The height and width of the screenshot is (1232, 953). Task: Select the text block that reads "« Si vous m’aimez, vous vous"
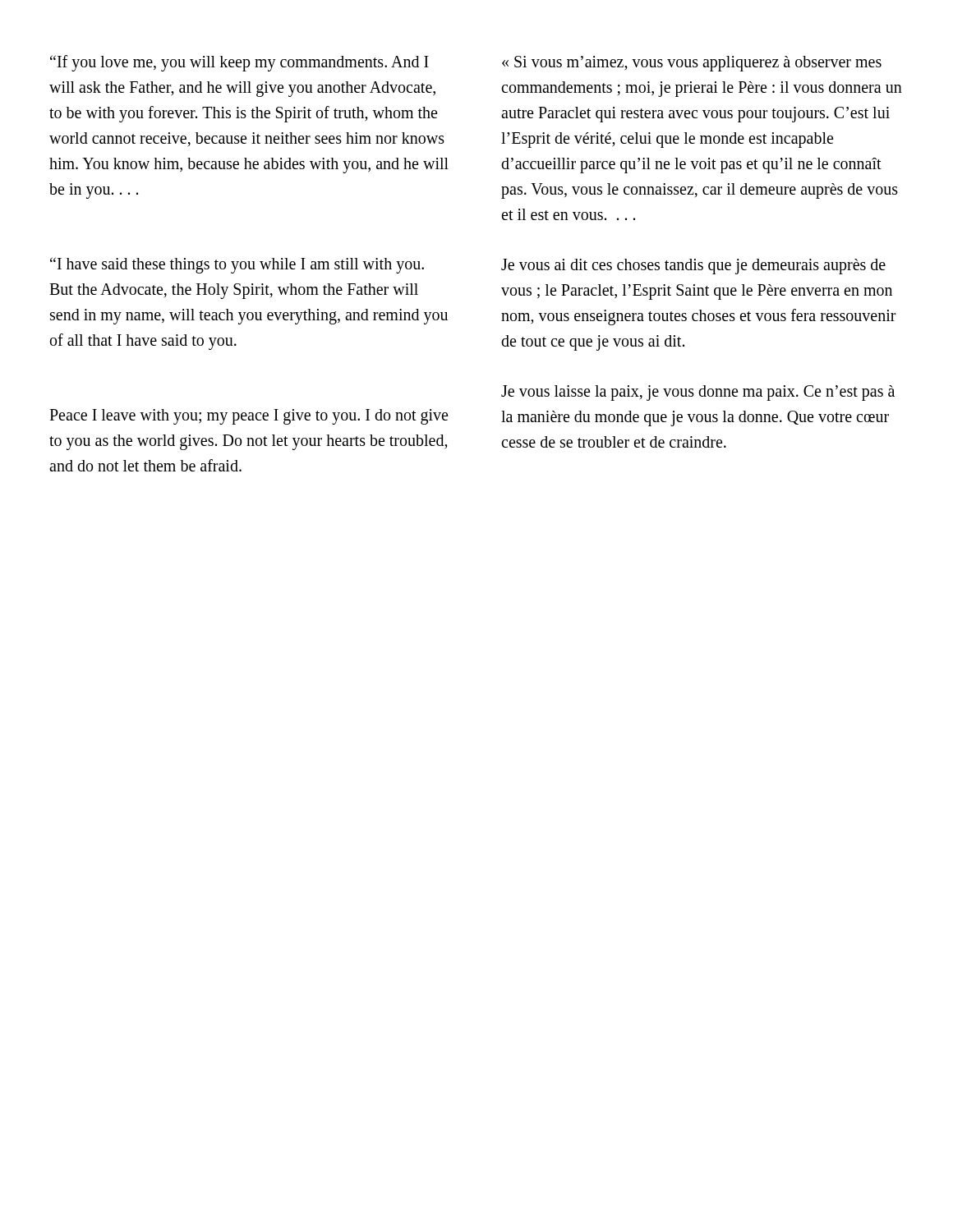click(702, 138)
